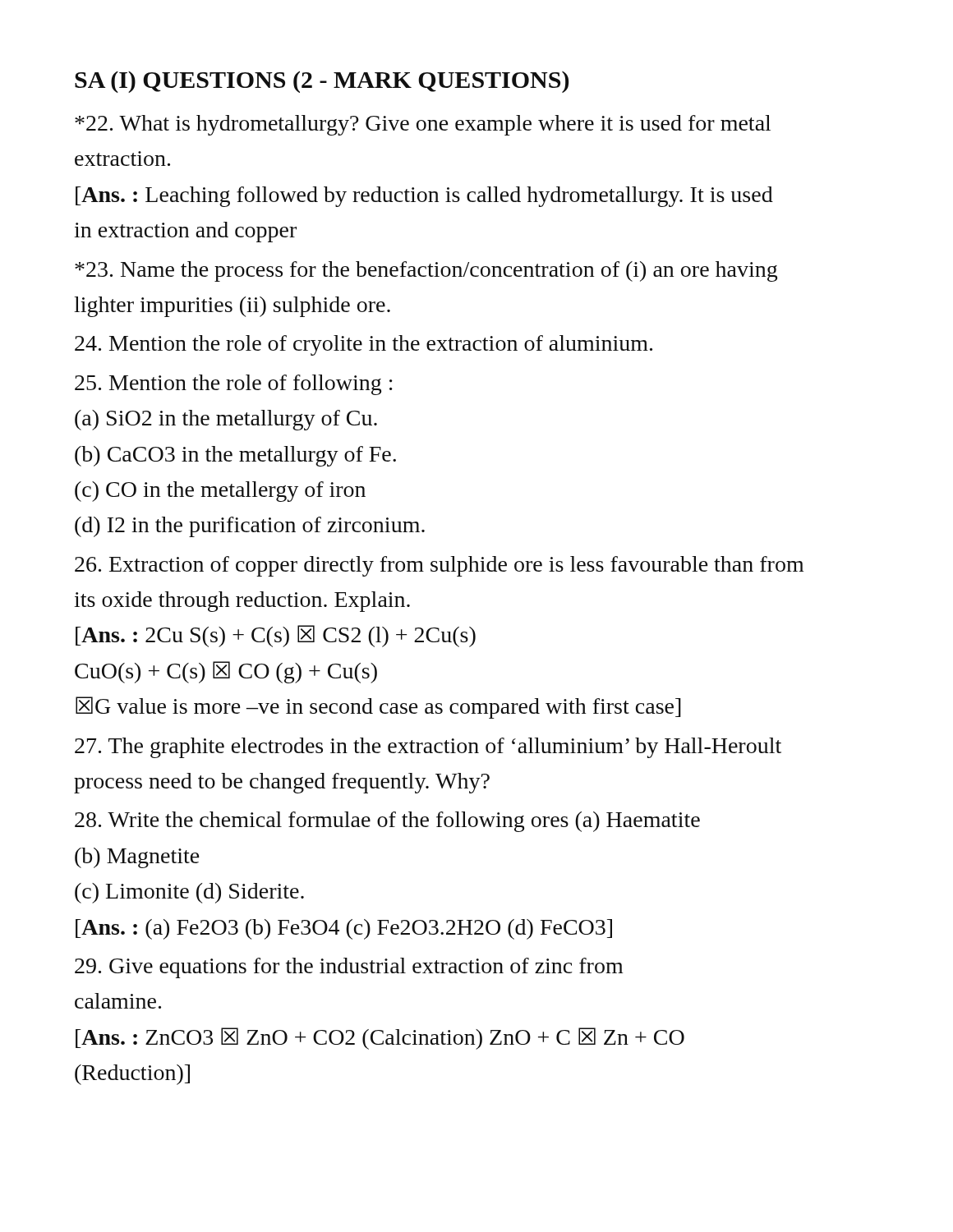Find the text block starting "The graphite electrodes in the extraction of"
The width and height of the screenshot is (953, 1232).
pos(428,763)
